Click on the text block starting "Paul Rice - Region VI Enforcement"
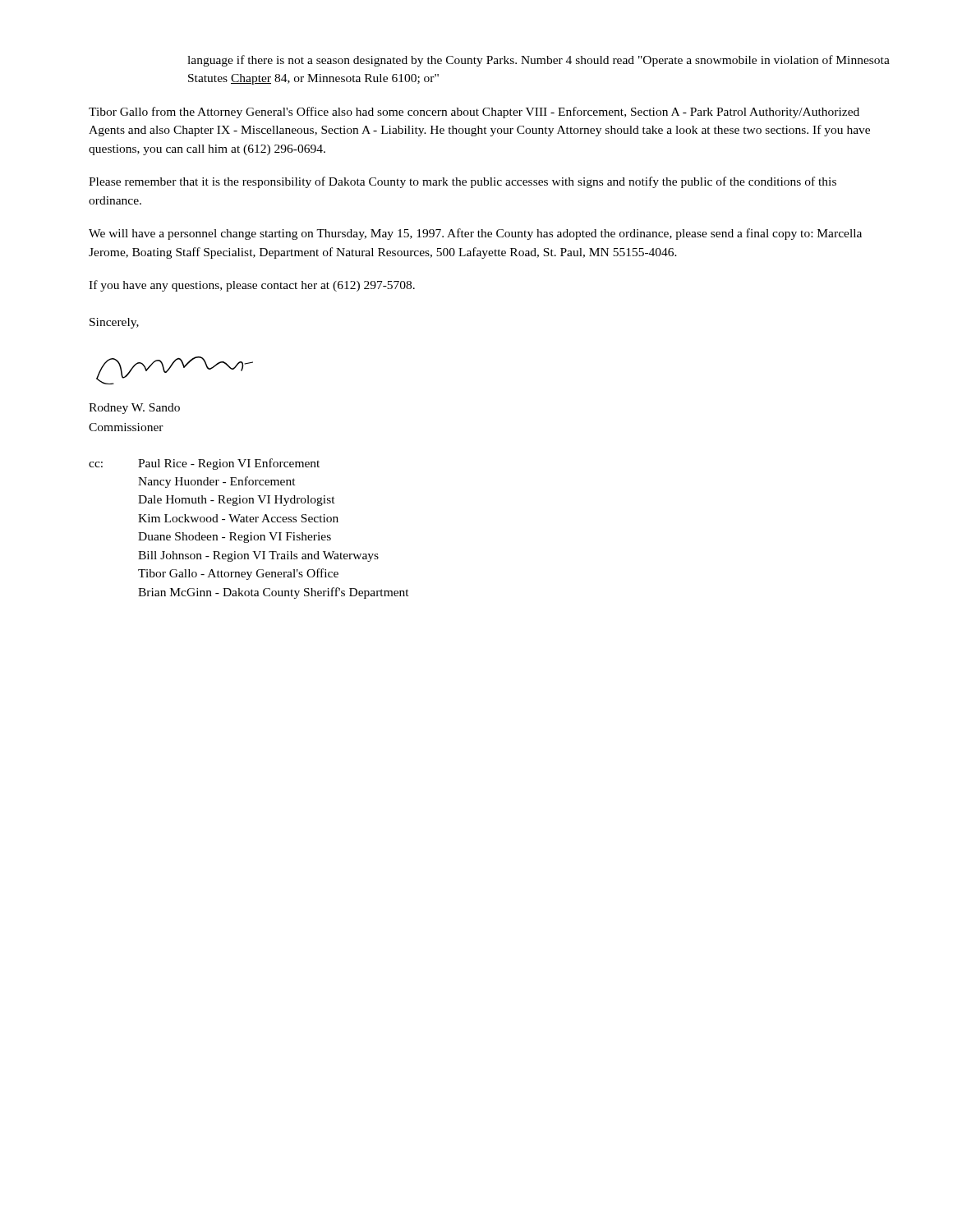This screenshot has width=962, height=1232. click(x=229, y=462)
